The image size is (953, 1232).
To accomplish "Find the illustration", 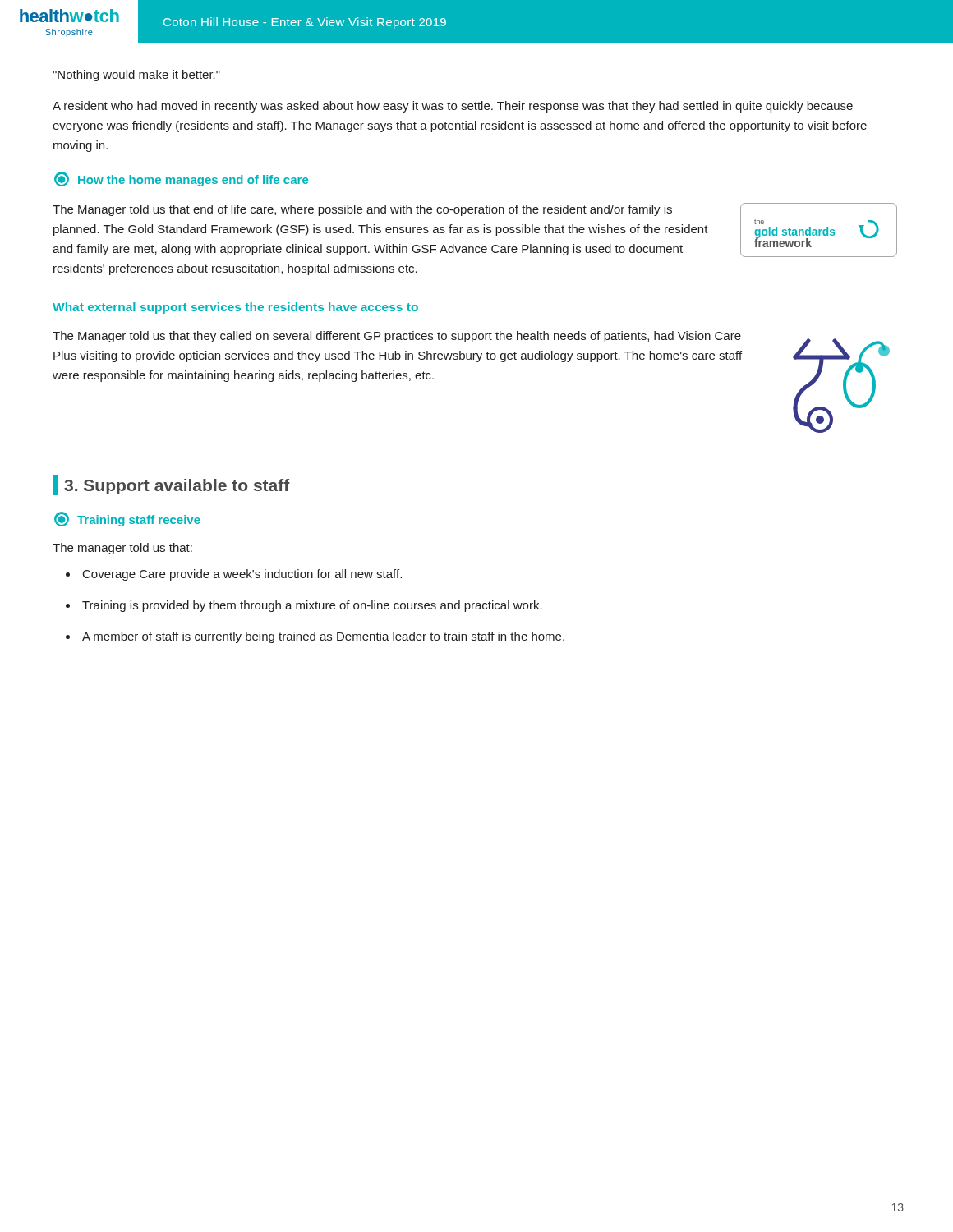I will tap(835, 381).
